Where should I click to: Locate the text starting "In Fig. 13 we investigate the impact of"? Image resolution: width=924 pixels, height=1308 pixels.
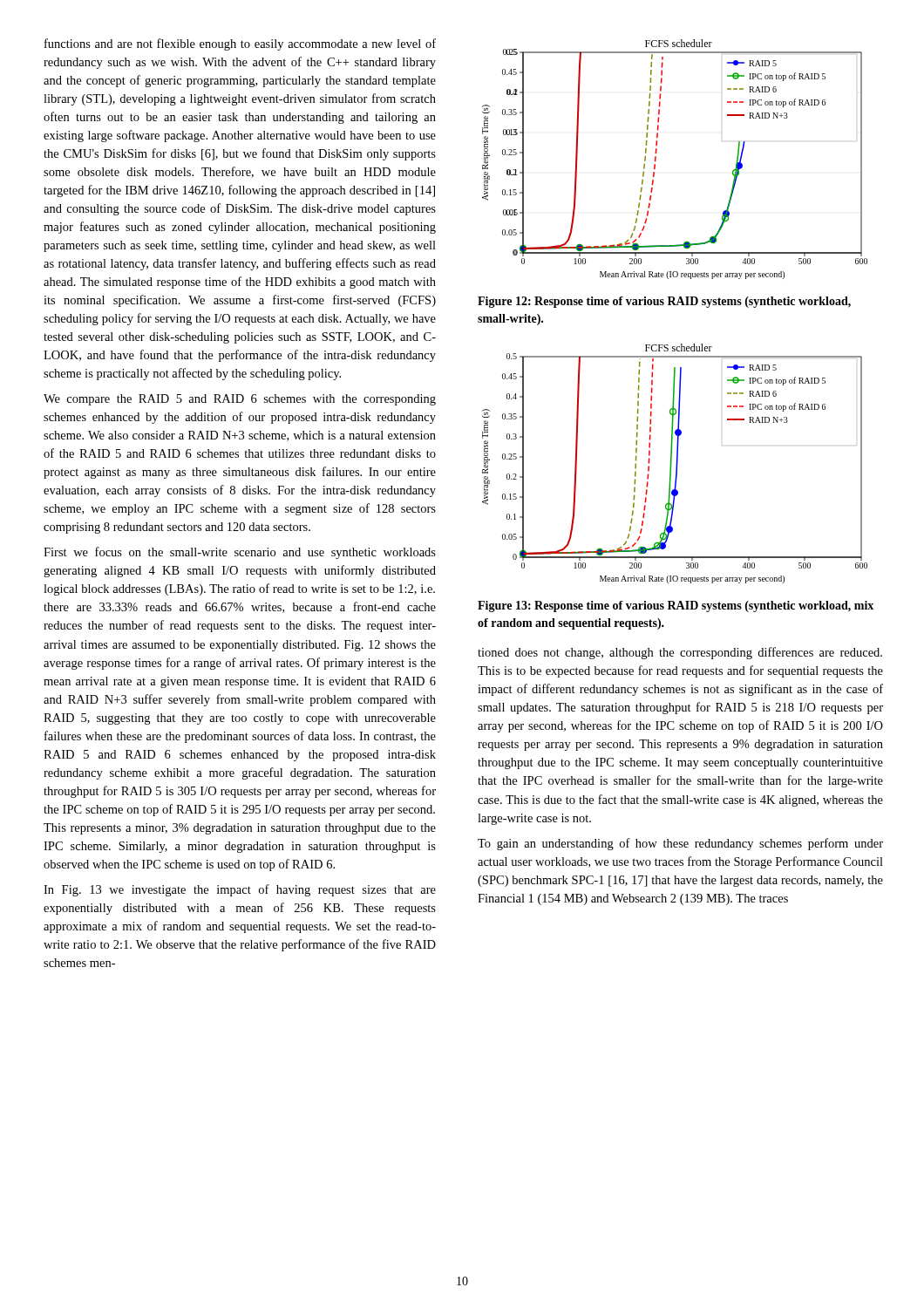point(240,926)
